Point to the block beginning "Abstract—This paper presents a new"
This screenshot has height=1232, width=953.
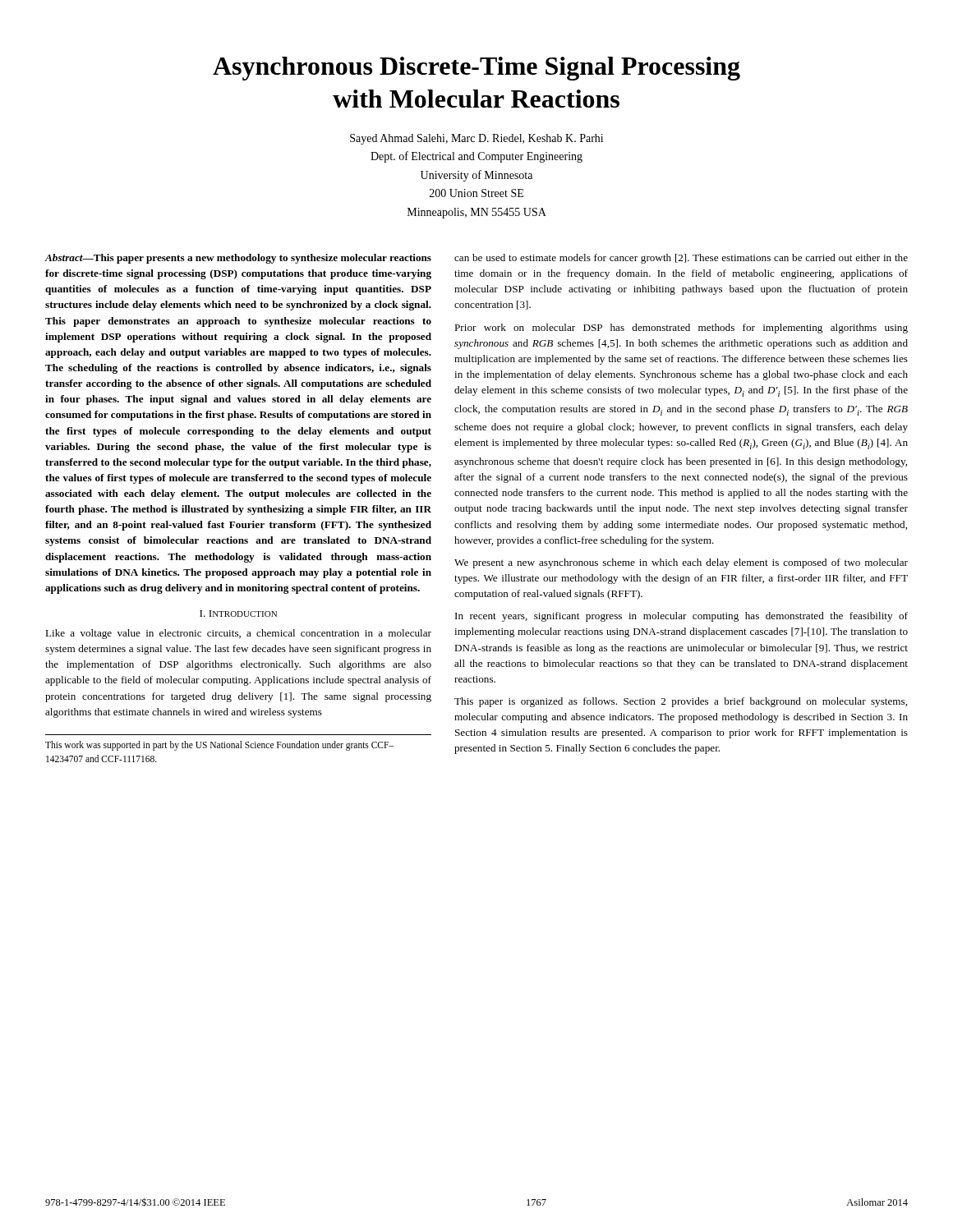click(238, 423)
